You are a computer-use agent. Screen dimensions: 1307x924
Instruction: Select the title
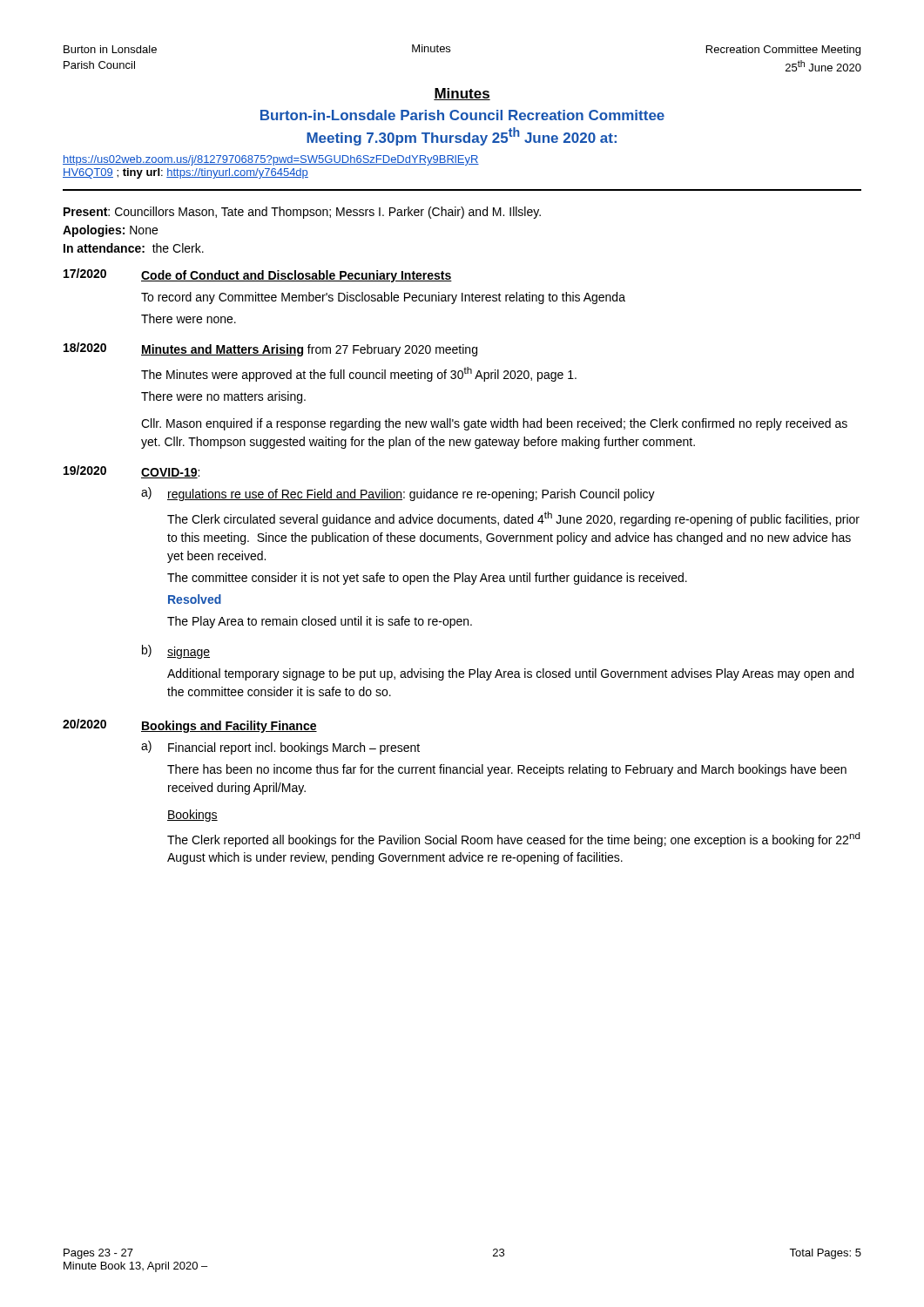pos(462,116)
